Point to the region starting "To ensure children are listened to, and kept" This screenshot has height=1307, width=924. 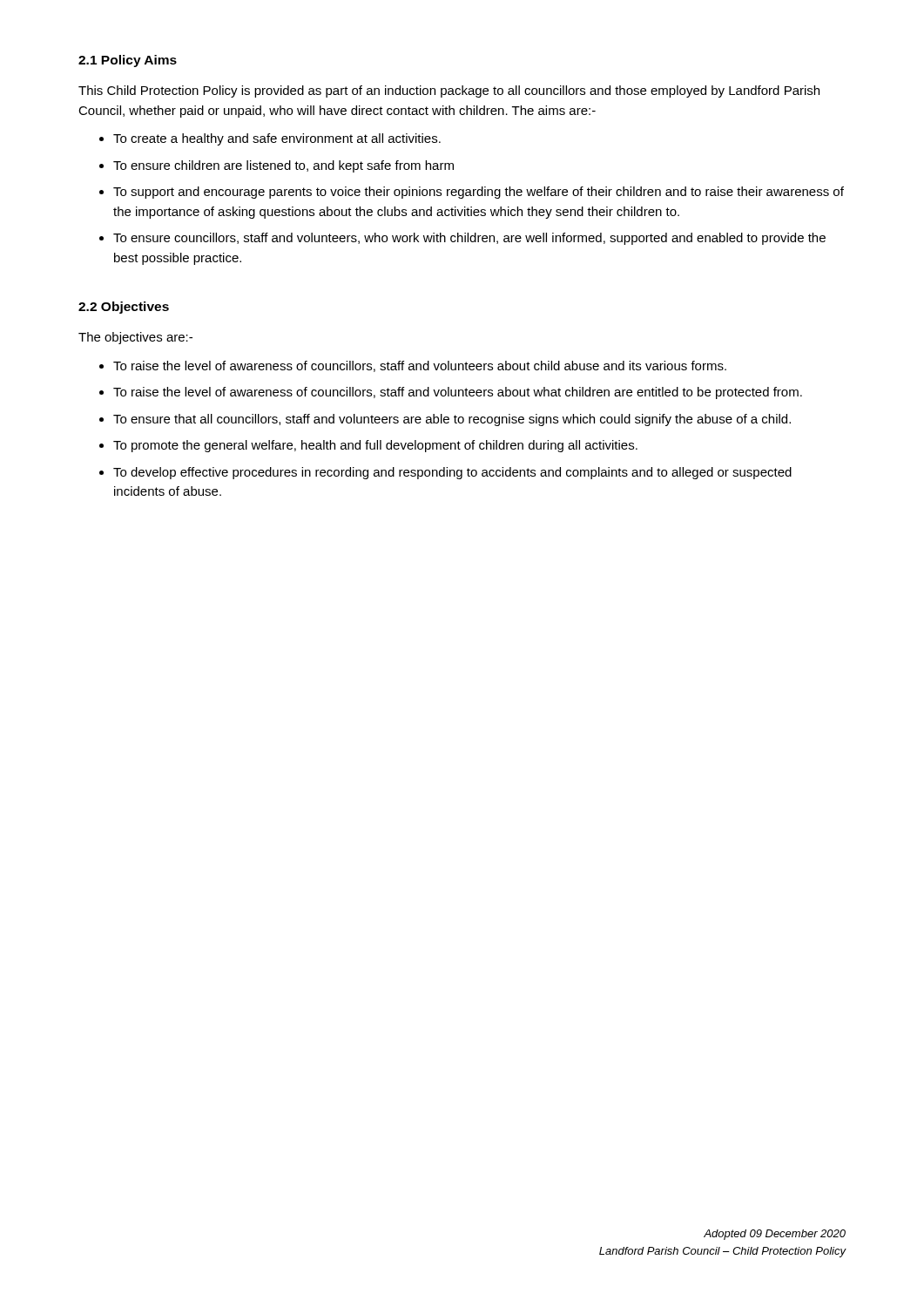pyautogui.click(x=284, y=165)
